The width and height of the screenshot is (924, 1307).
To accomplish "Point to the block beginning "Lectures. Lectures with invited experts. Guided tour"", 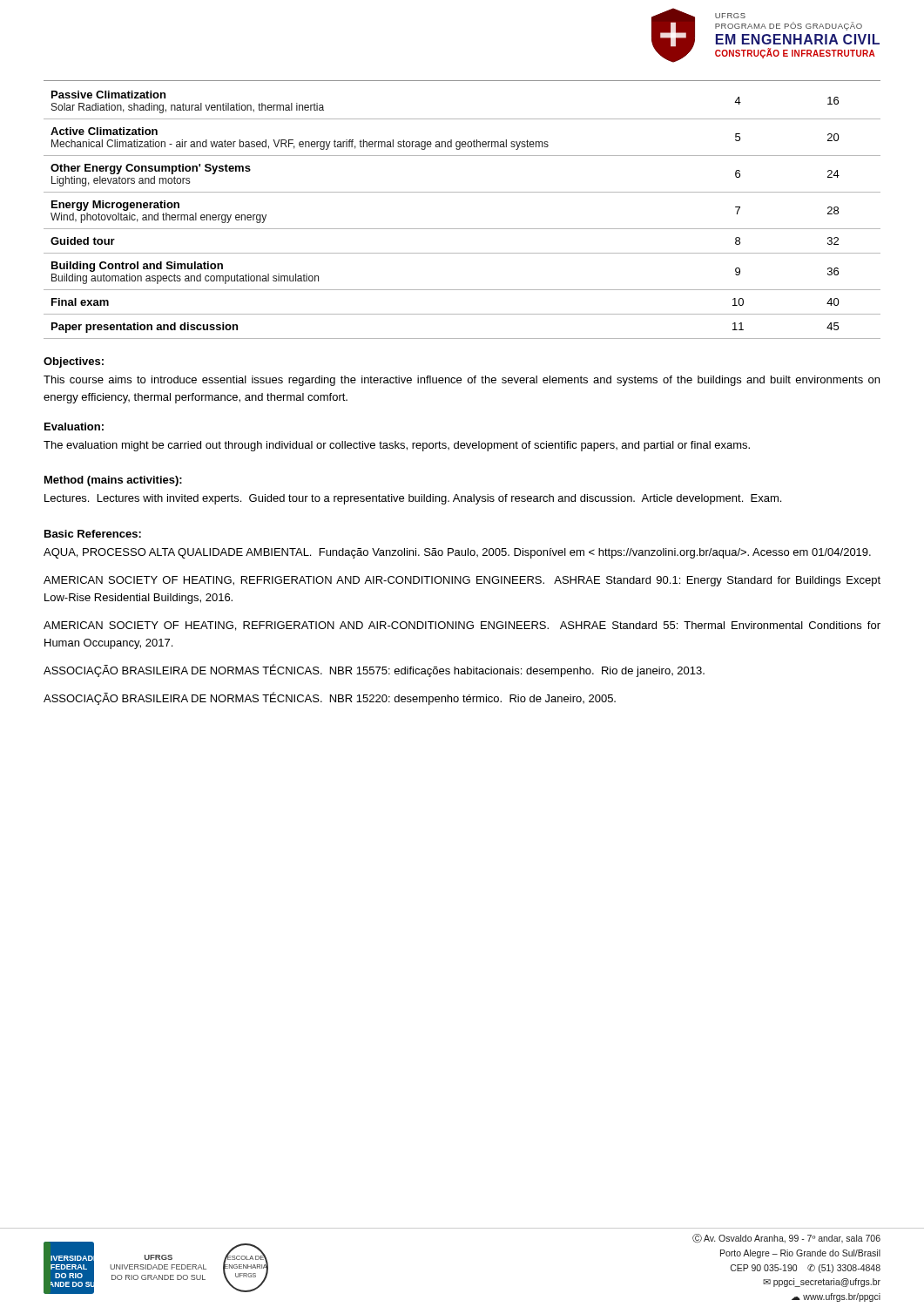I will [413, 498].
